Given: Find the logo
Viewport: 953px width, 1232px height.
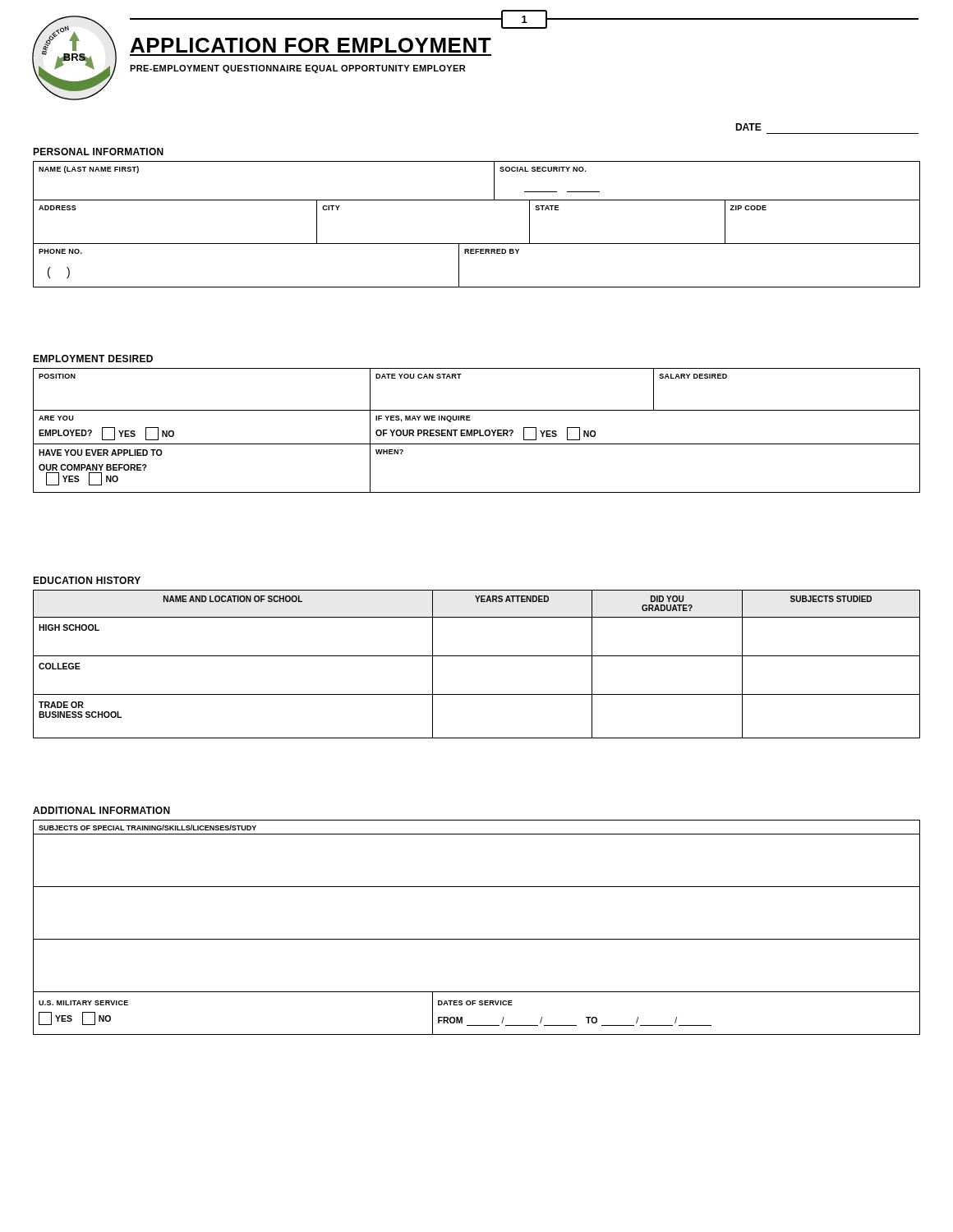Looking at the screenshot, I should click(x=74, y=58).
